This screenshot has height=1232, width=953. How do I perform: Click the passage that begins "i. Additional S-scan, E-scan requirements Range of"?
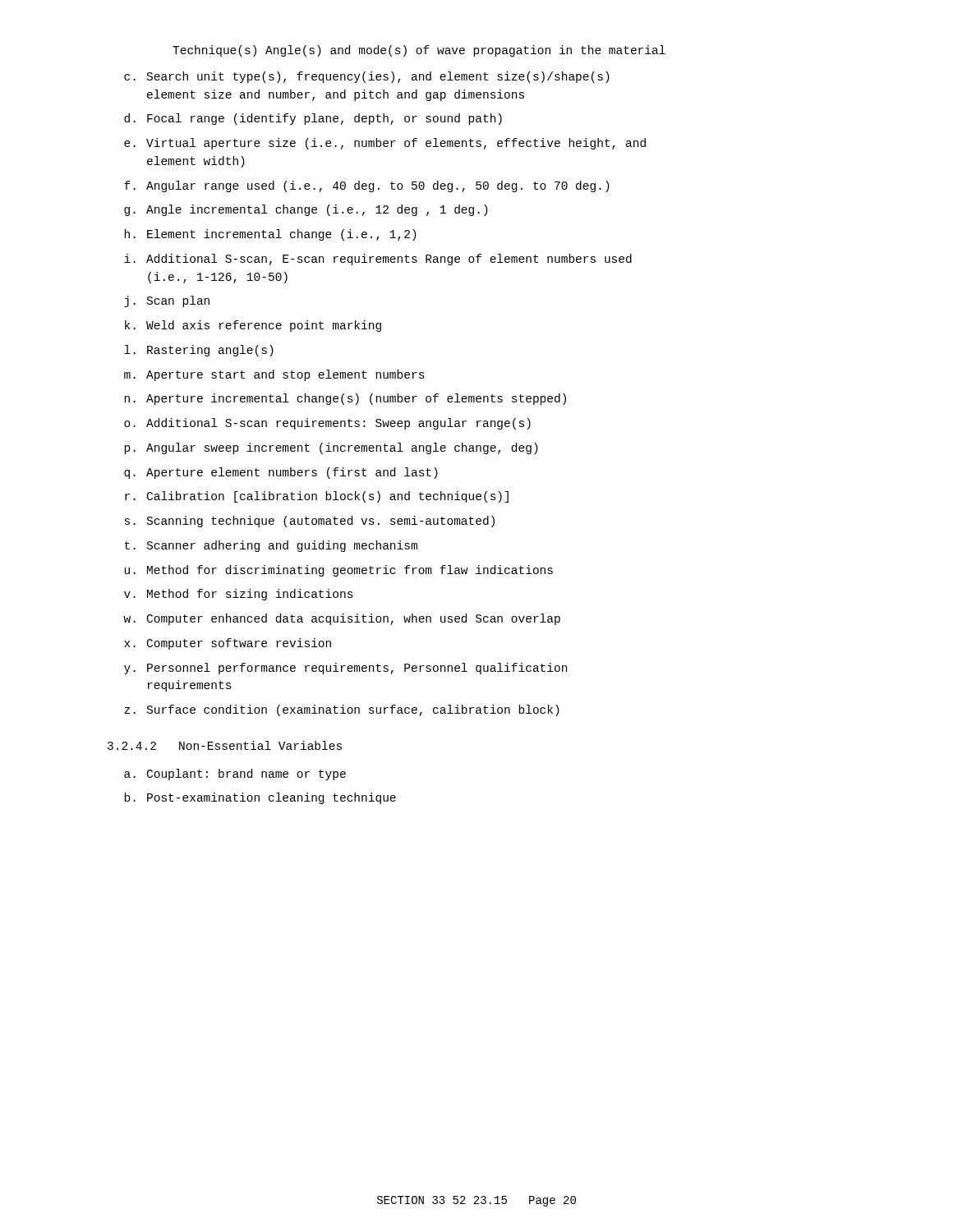[497, 269]
